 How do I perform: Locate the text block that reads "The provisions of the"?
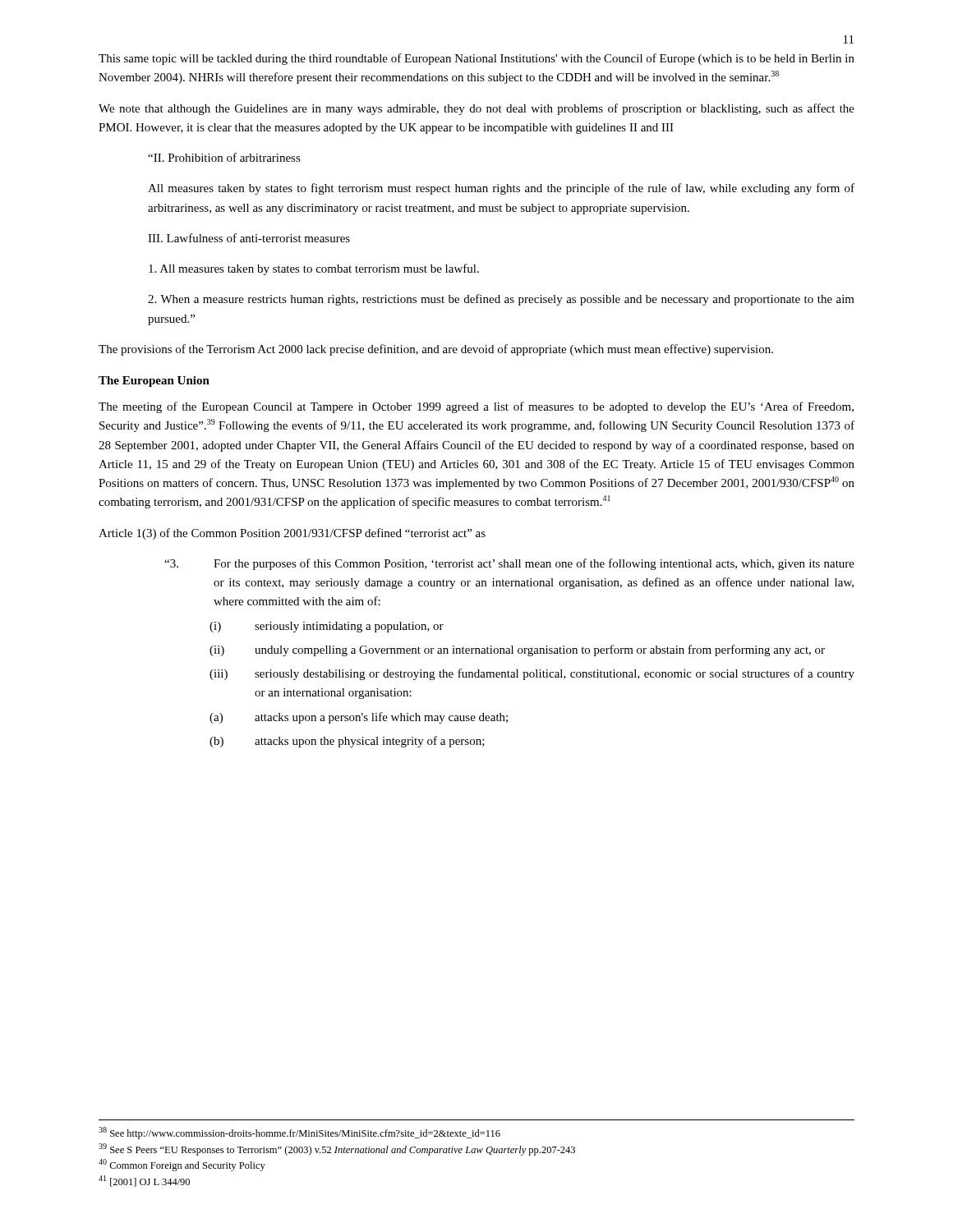[x=476, y=349]
